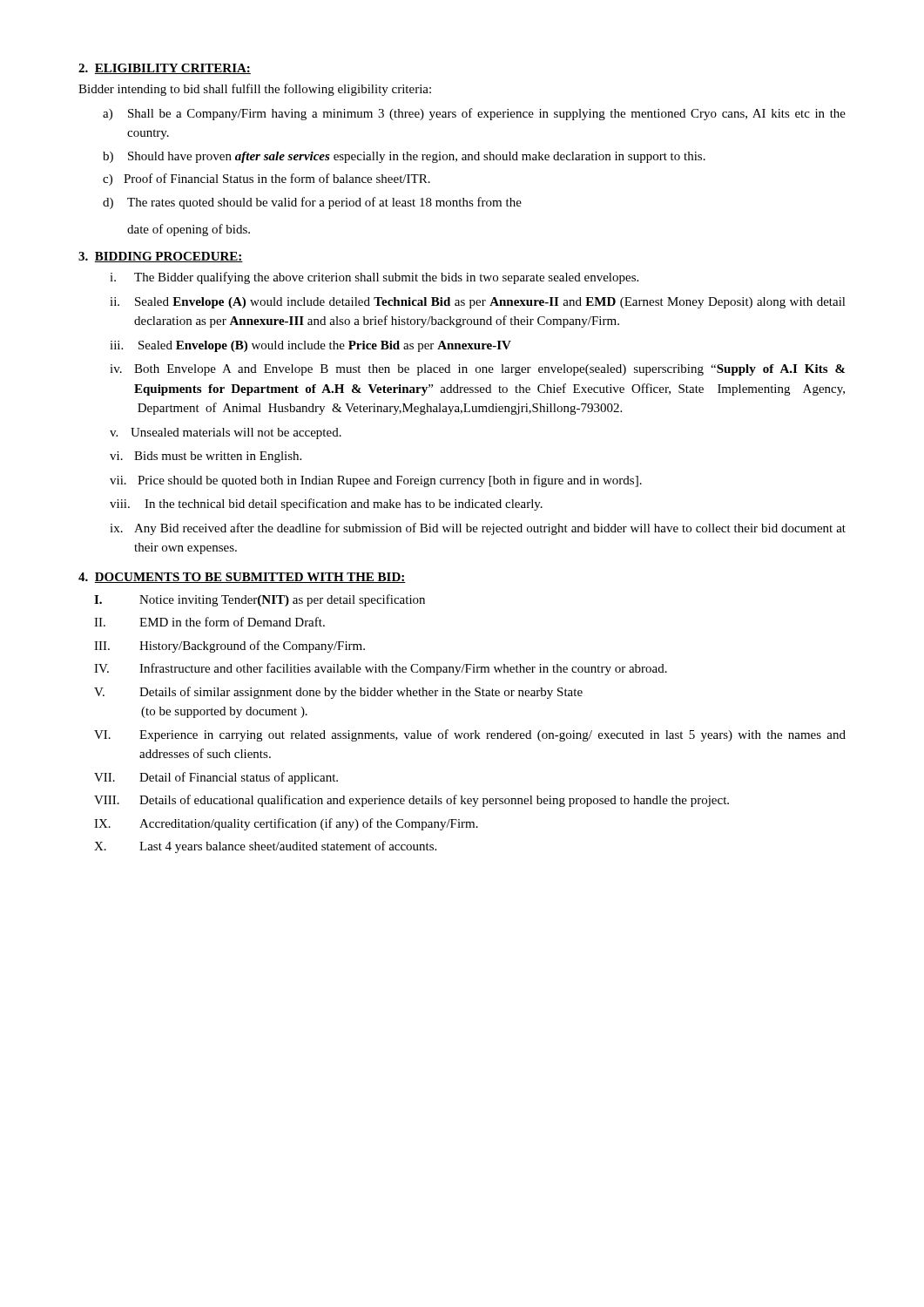
Task: Select the block starting "V. Details of"
Action: 470,701
